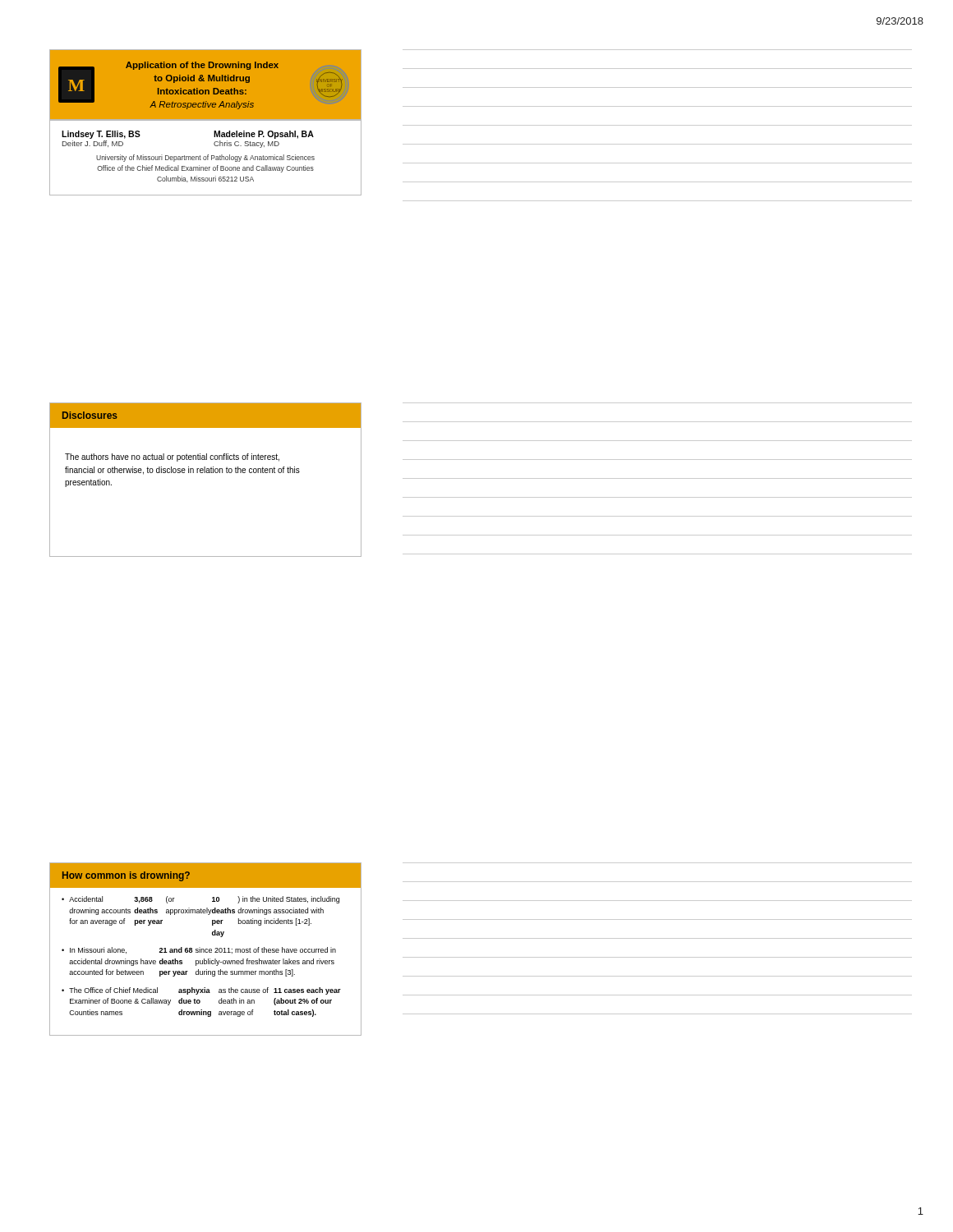The height and width of the screenshot is (1232, 953).
Task: Where is the passage that starts "The Office of Chief Medical"?
Action: point(209,1002)
